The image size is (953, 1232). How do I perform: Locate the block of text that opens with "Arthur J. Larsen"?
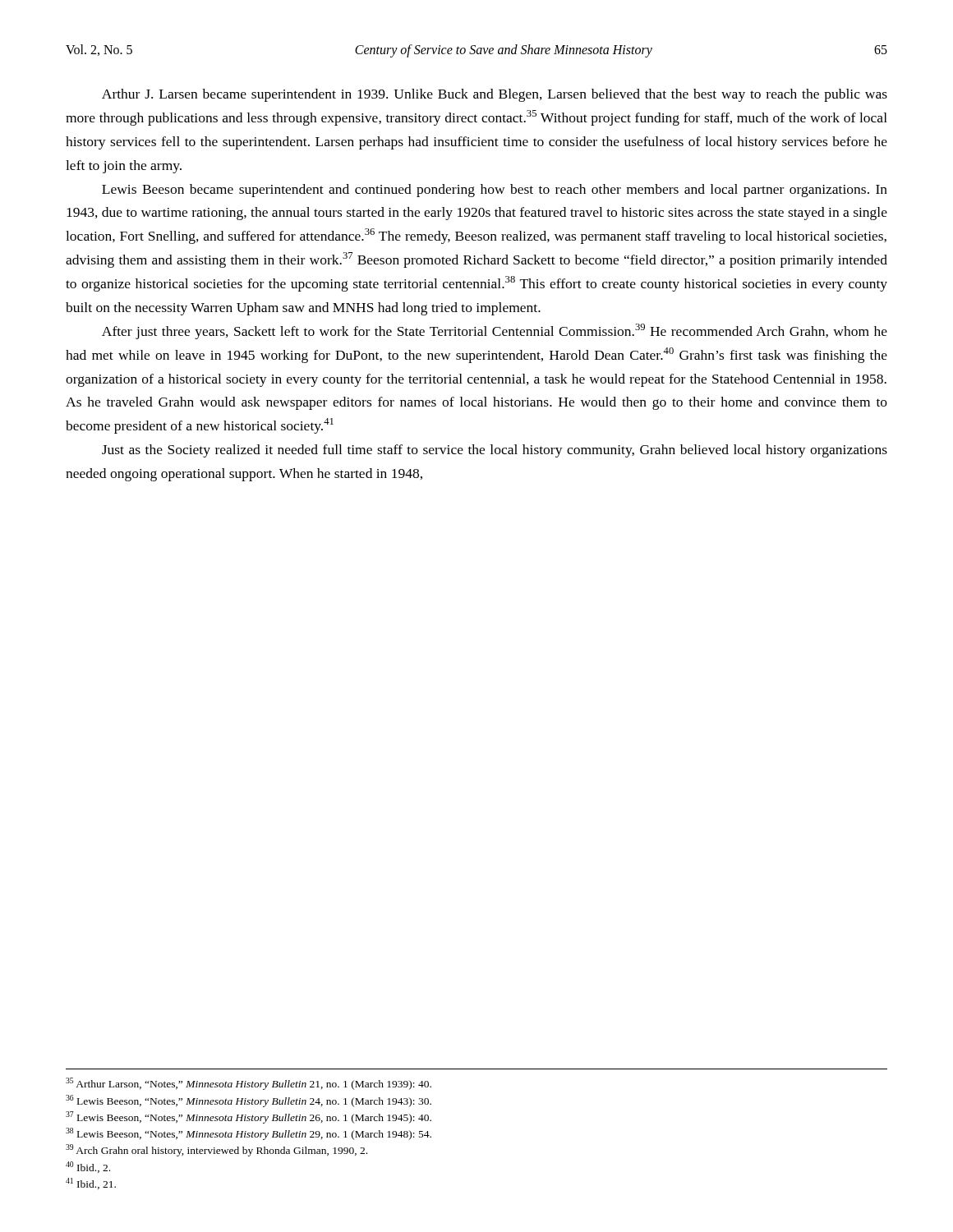pyautogui.click(x=476, y=130)
